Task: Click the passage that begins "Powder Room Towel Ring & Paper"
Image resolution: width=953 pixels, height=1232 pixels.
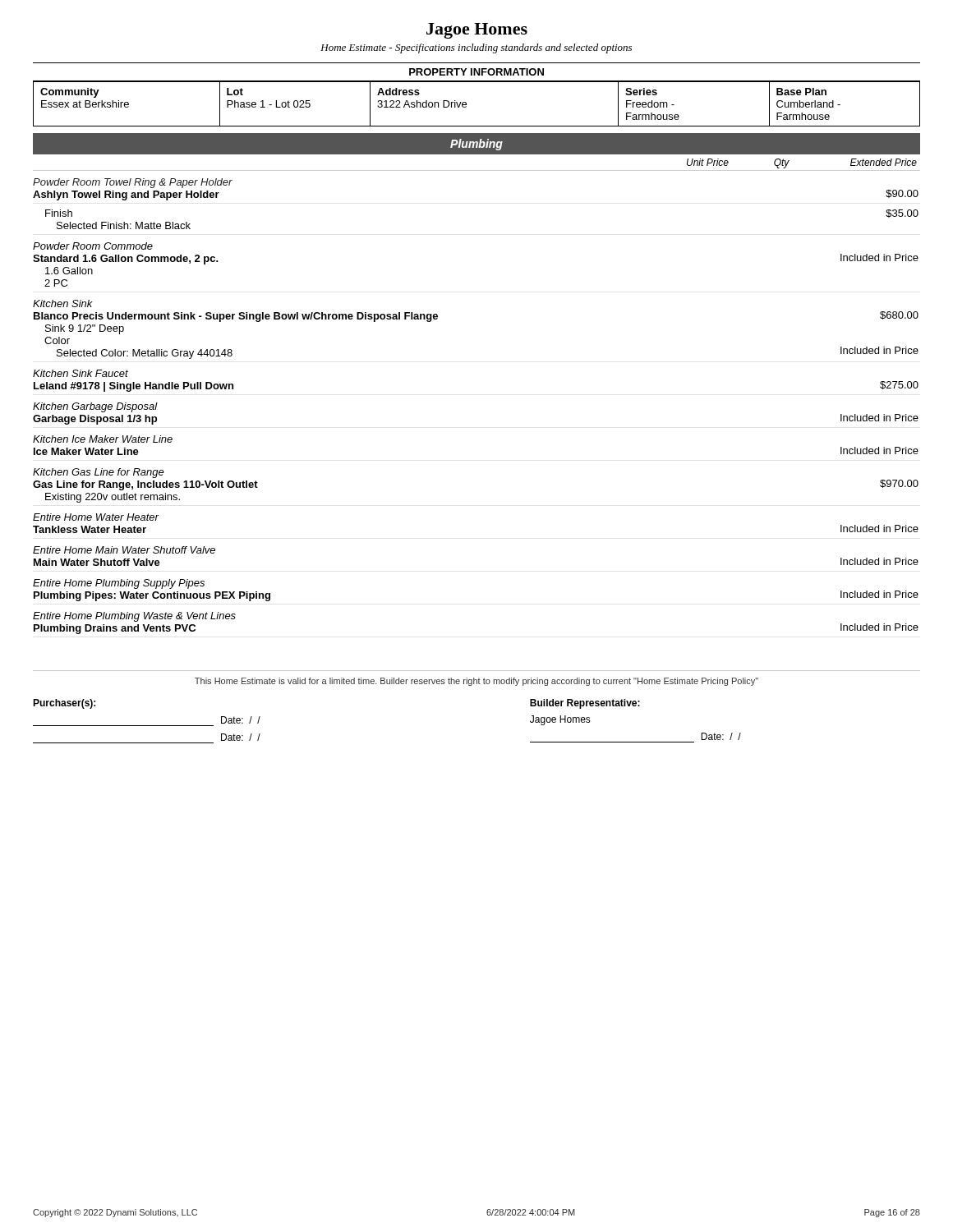Action: pyautogui.click(x=133, y=183)
